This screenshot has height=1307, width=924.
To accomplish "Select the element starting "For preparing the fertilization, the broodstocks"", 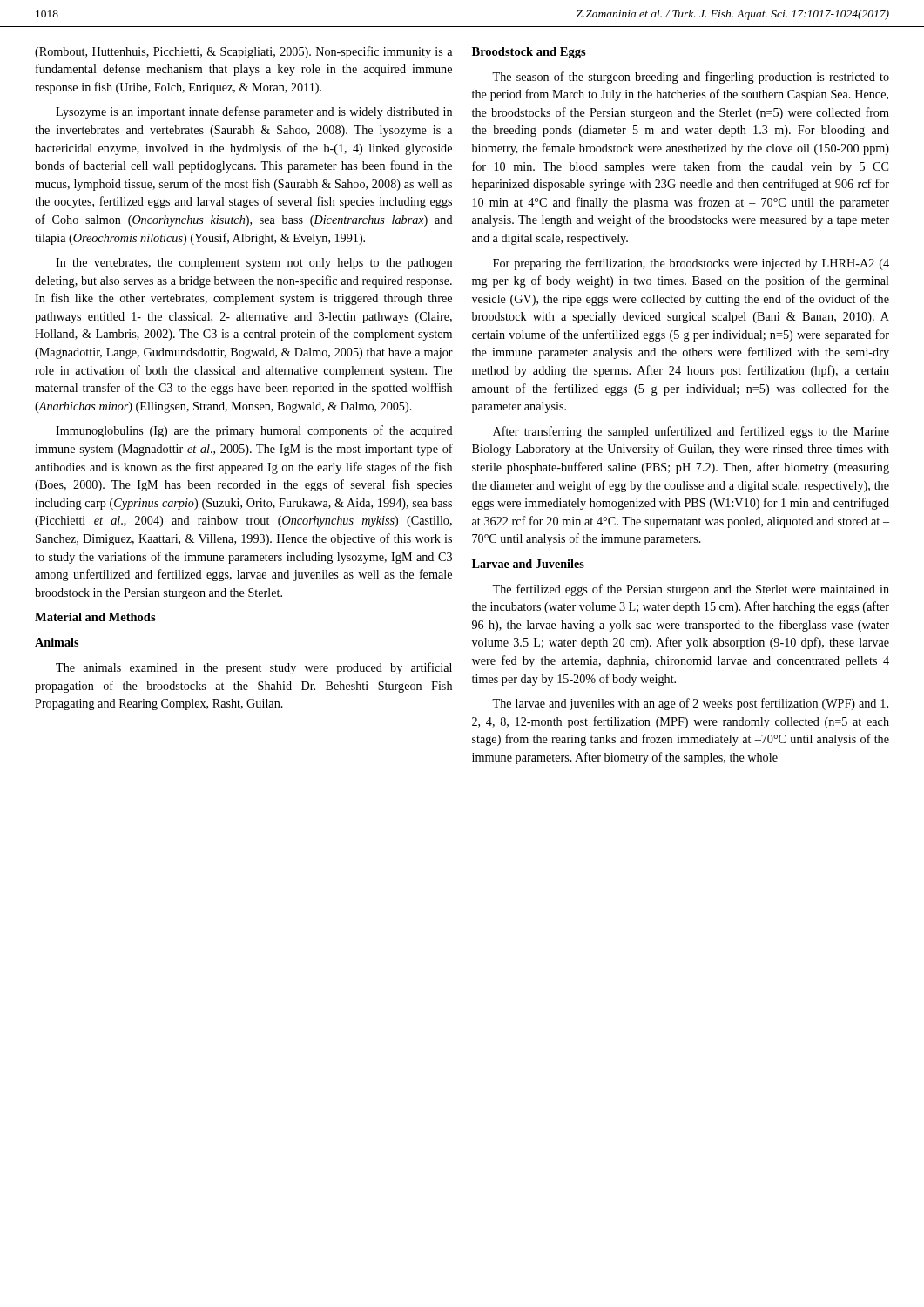I will 680,335.
